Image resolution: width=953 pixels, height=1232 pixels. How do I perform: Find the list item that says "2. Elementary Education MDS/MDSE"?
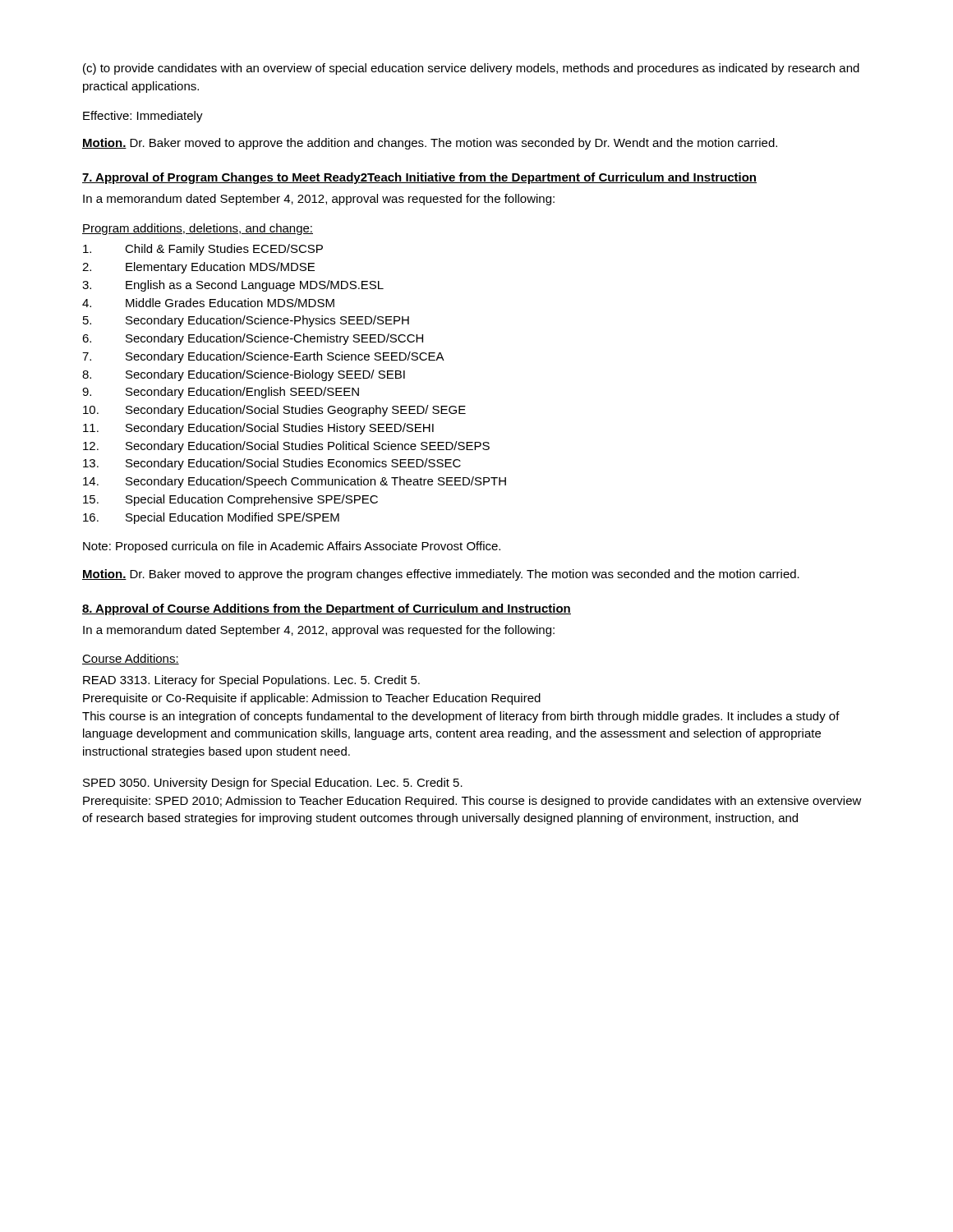click(x=198, y=268)
